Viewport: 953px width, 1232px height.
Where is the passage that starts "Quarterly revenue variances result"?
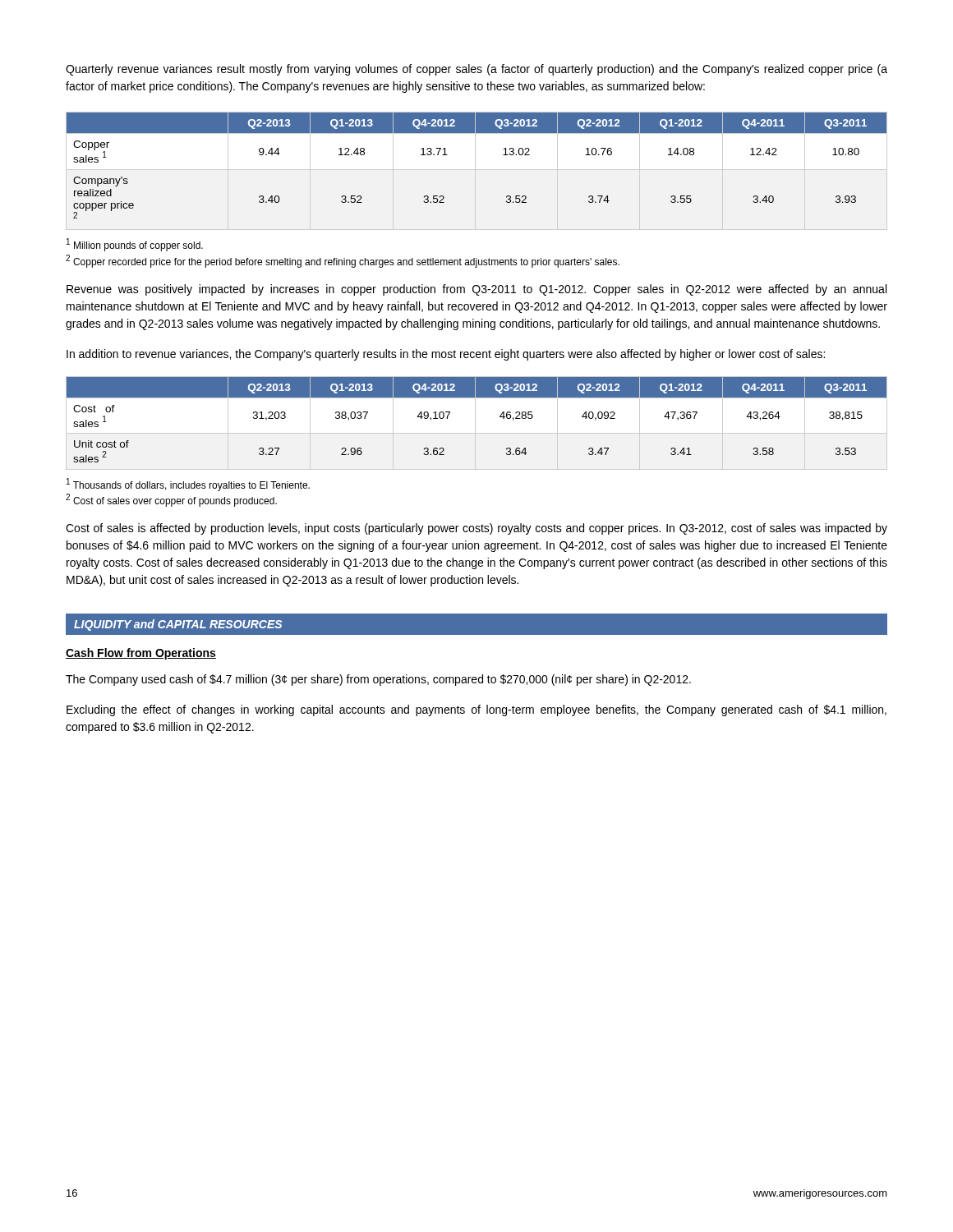click(476, 78)
